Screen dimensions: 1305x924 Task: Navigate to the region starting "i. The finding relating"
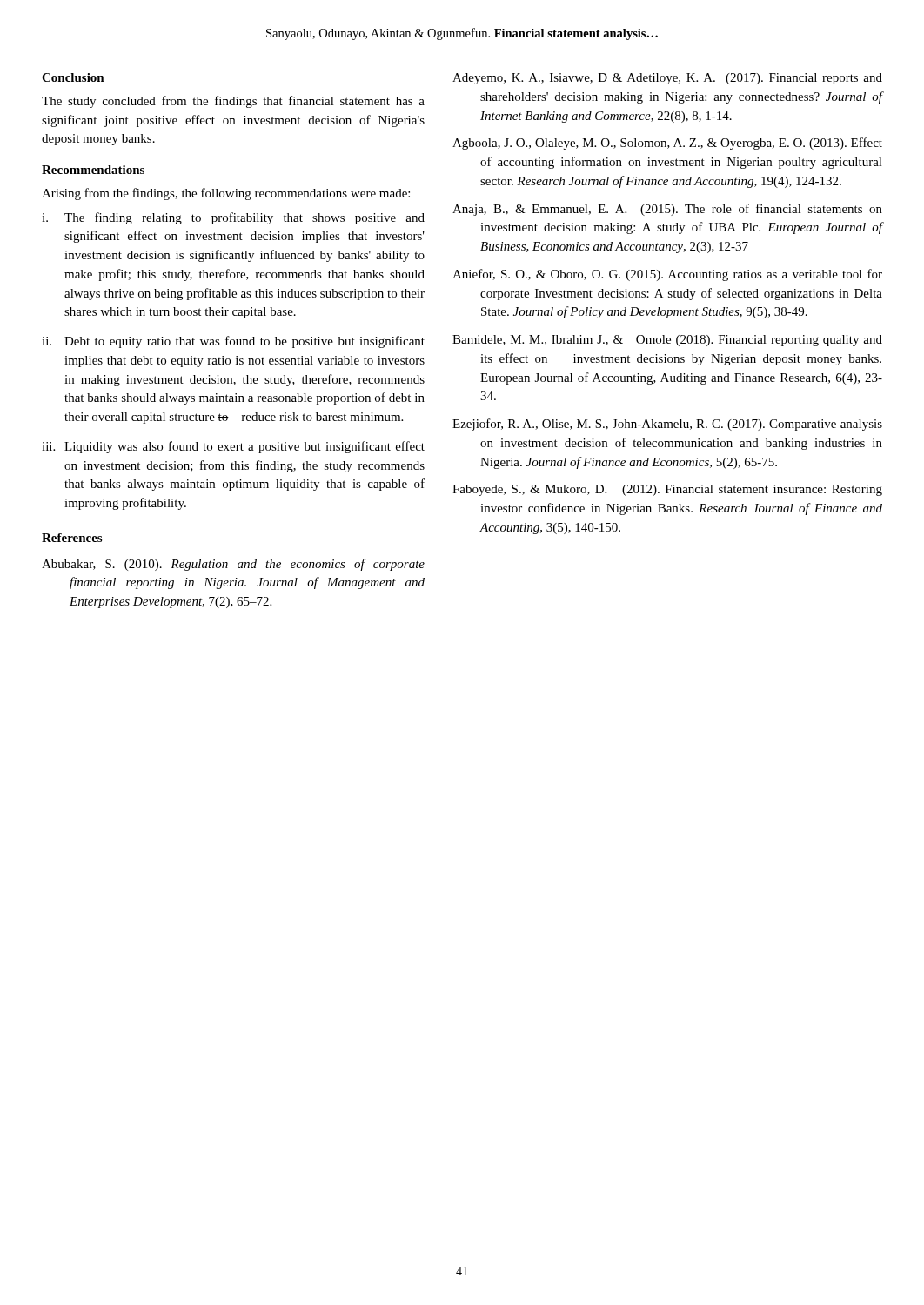[x=233, y=265]
